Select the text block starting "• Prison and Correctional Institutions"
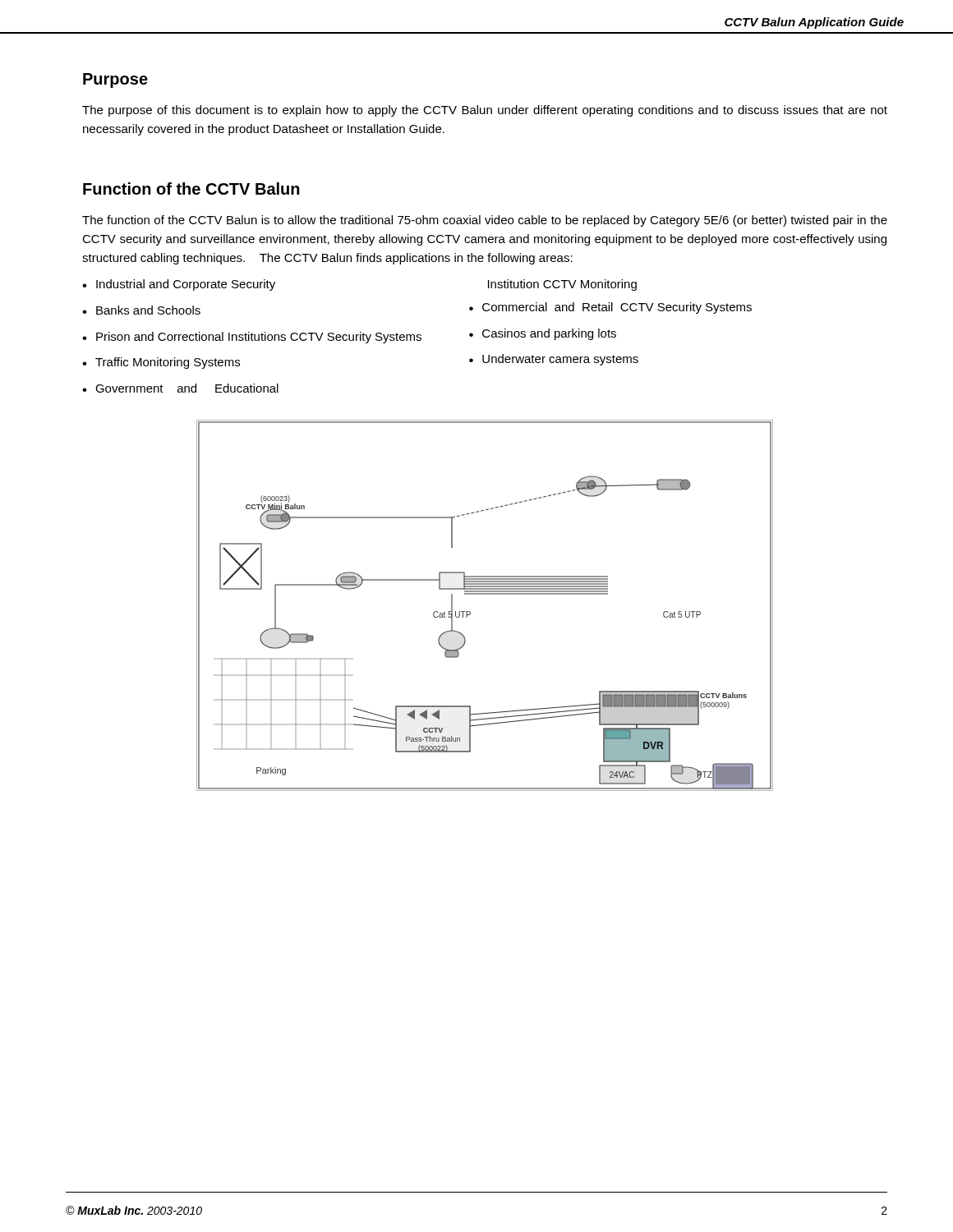 (252, 338)
